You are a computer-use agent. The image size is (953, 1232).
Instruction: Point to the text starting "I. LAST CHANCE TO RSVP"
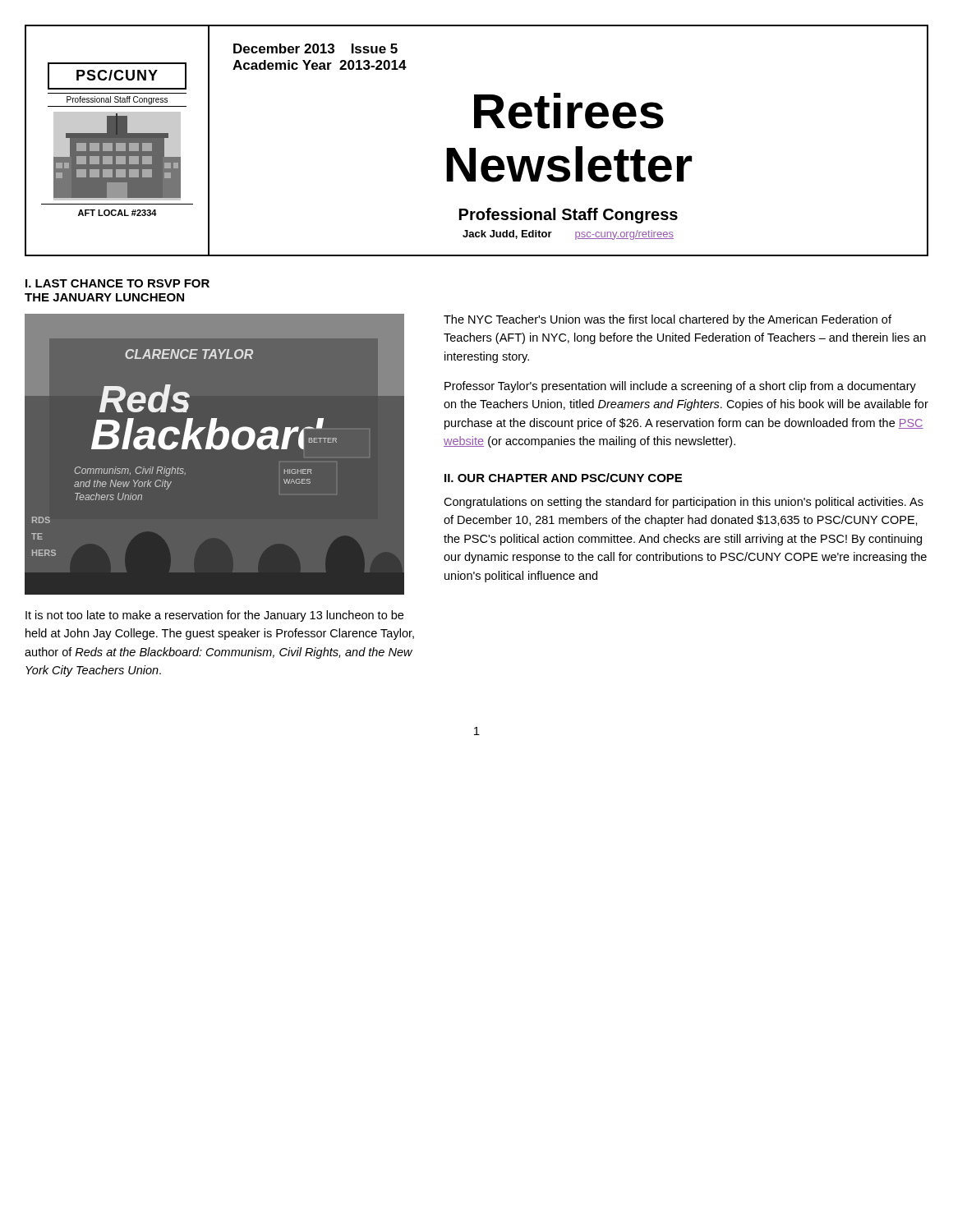(117, 290)
